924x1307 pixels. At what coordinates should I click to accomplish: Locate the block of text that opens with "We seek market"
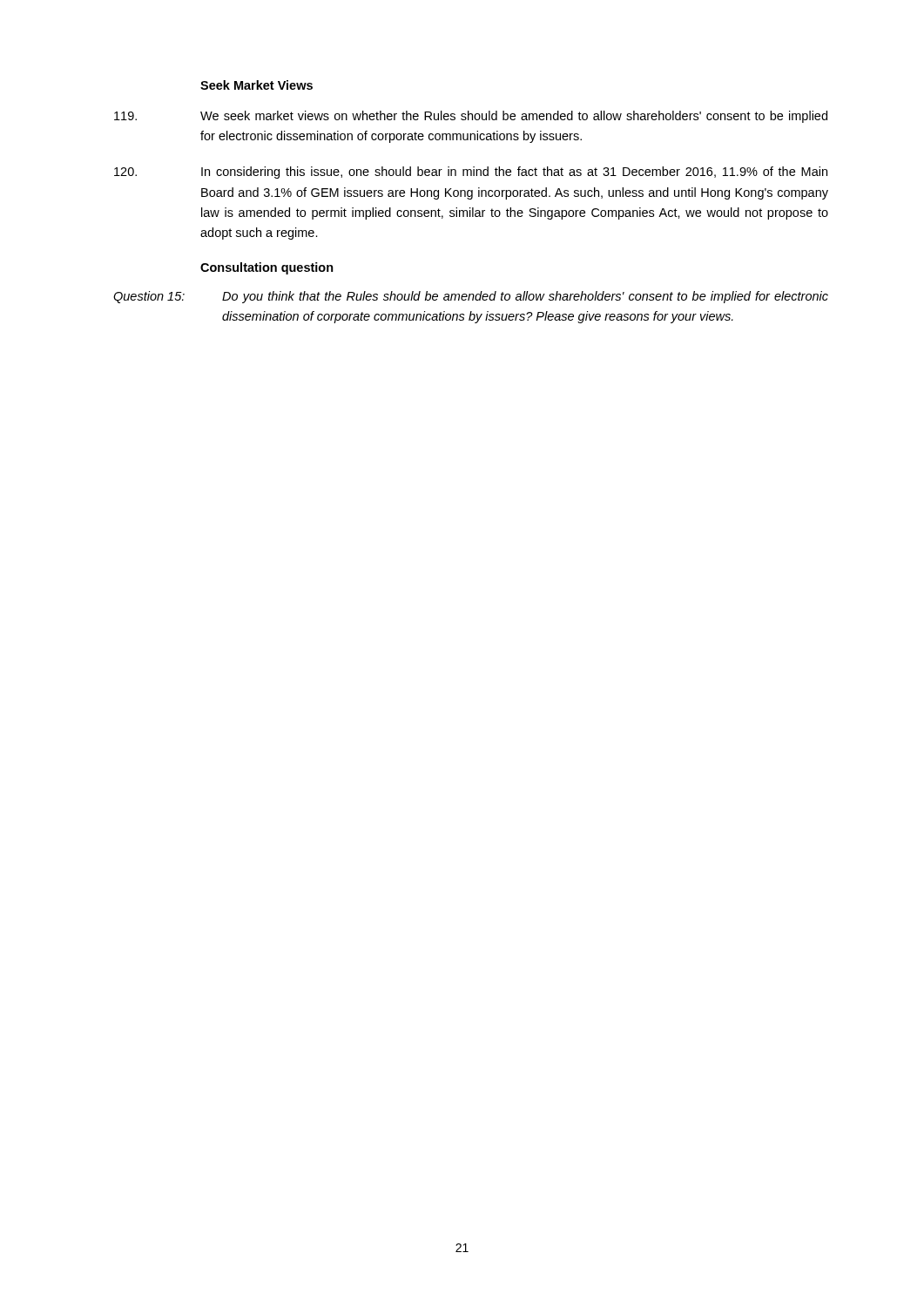pos(471,126)
